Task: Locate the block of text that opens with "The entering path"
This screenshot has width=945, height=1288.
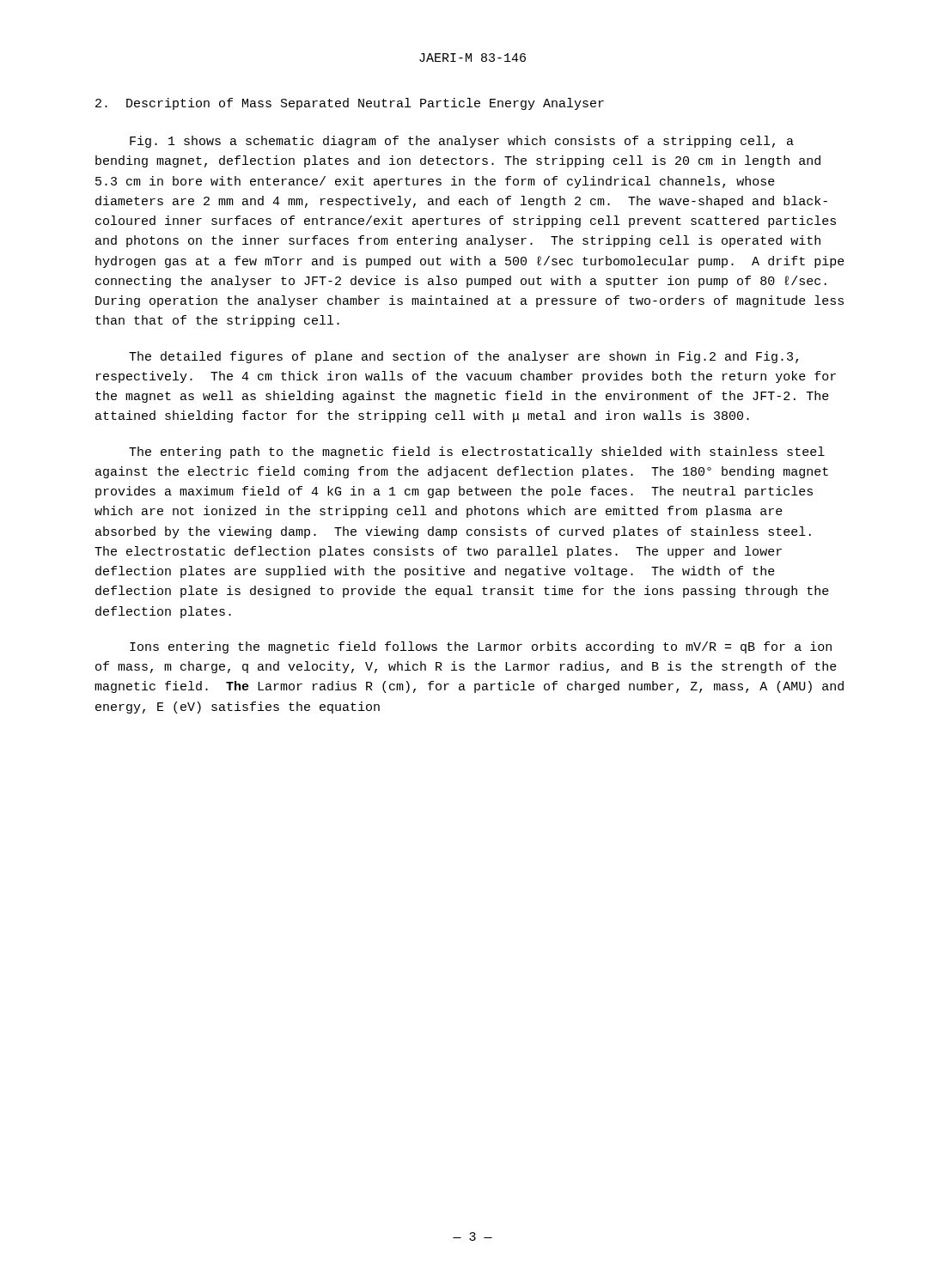Action: 462,532
